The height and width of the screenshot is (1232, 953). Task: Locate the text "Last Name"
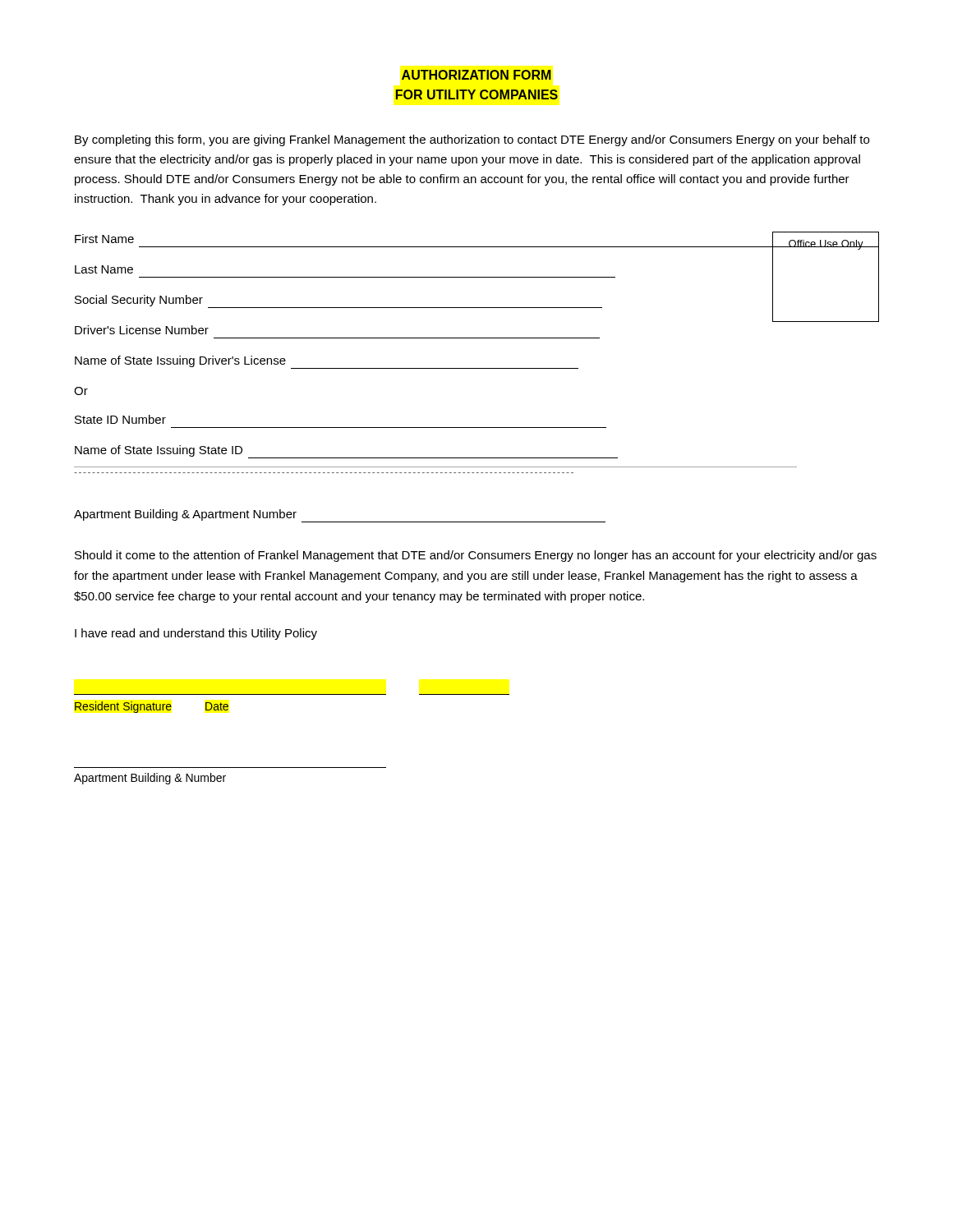pos(344,270)
